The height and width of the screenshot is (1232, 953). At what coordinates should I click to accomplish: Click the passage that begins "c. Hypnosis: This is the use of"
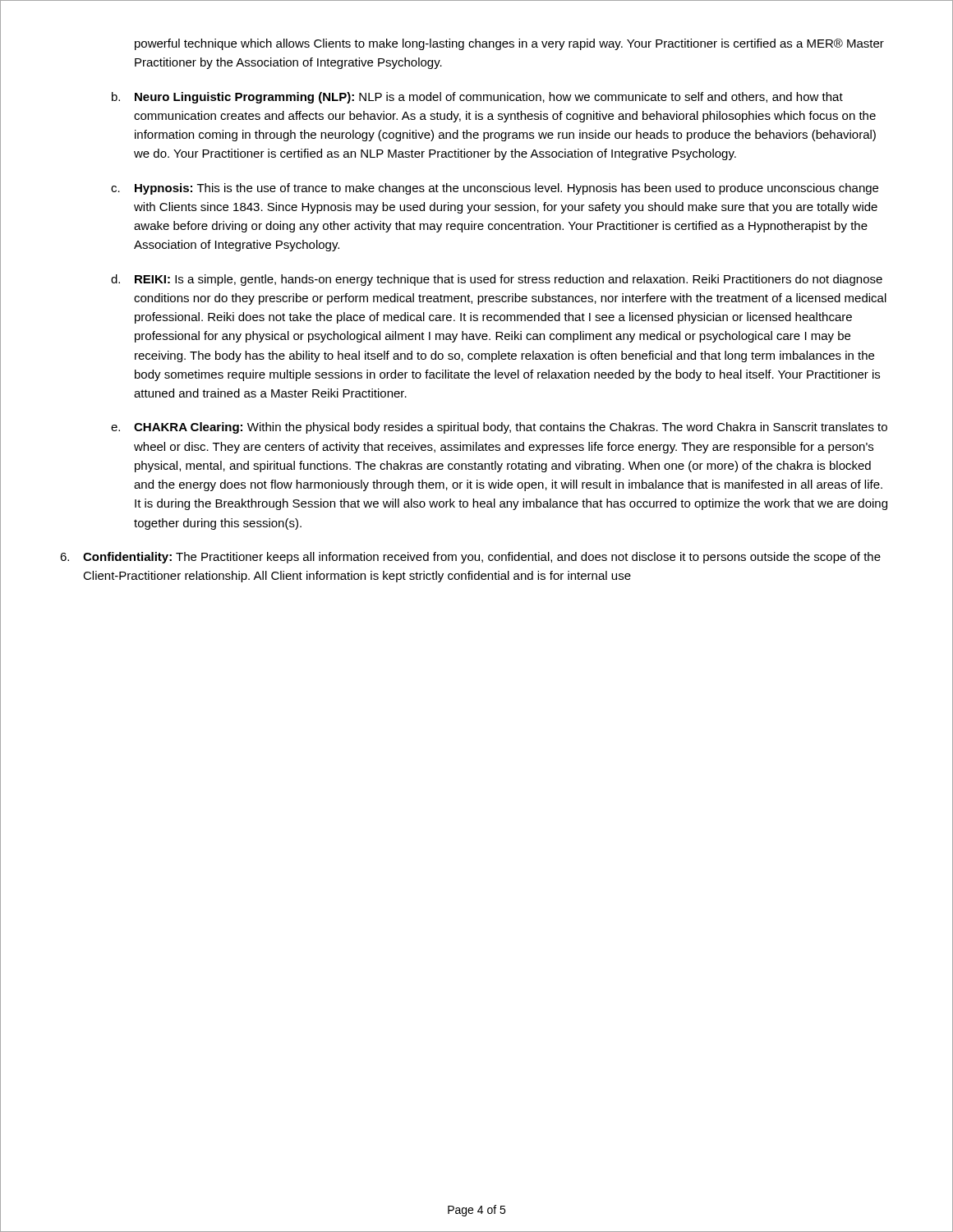[x=502, y=216]
